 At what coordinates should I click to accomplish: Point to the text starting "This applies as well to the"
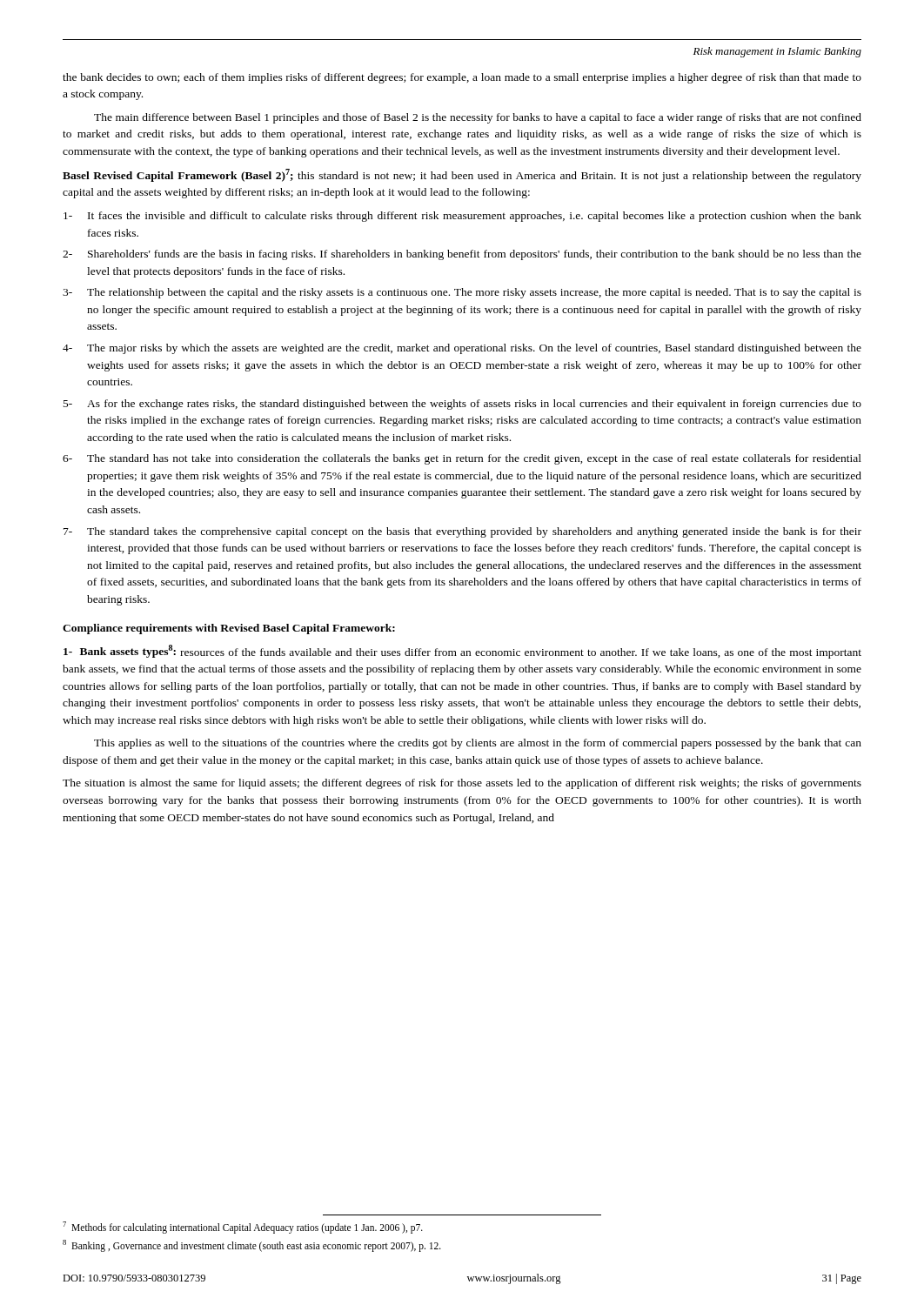(x=462, y=752)
